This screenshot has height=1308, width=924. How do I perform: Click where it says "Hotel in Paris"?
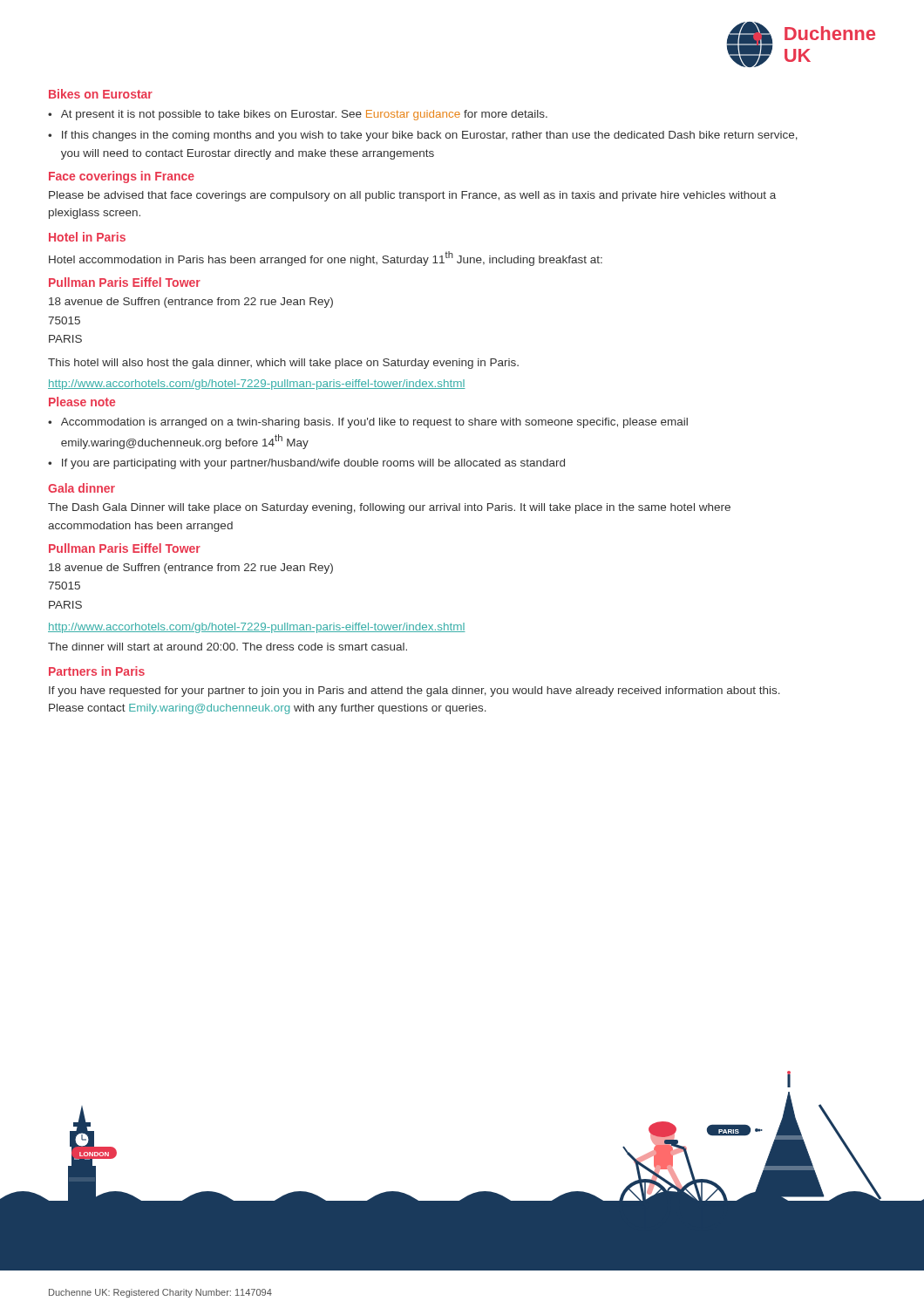[x=87, y=237]
